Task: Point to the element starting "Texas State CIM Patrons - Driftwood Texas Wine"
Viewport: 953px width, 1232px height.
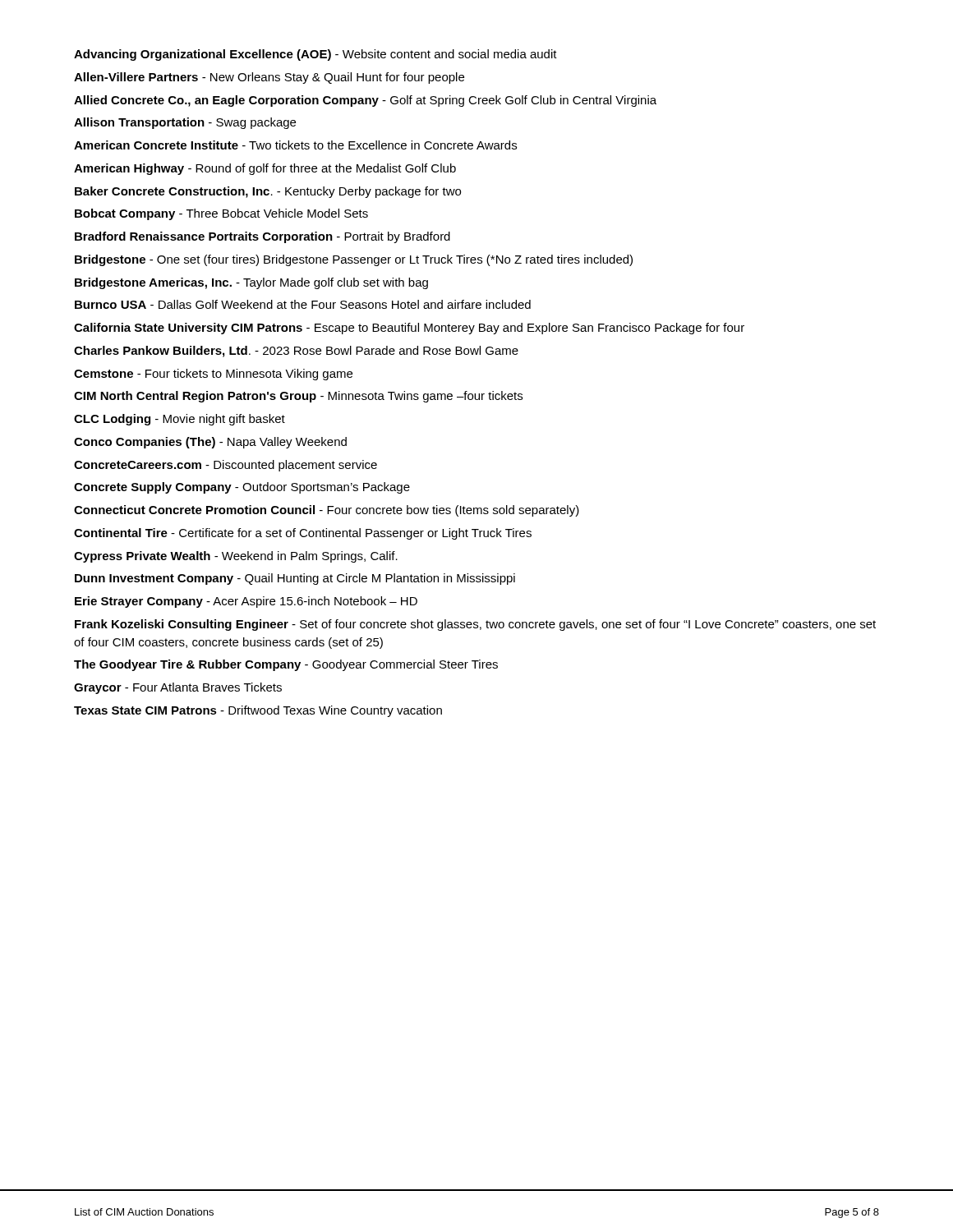Action: (258, 710)
